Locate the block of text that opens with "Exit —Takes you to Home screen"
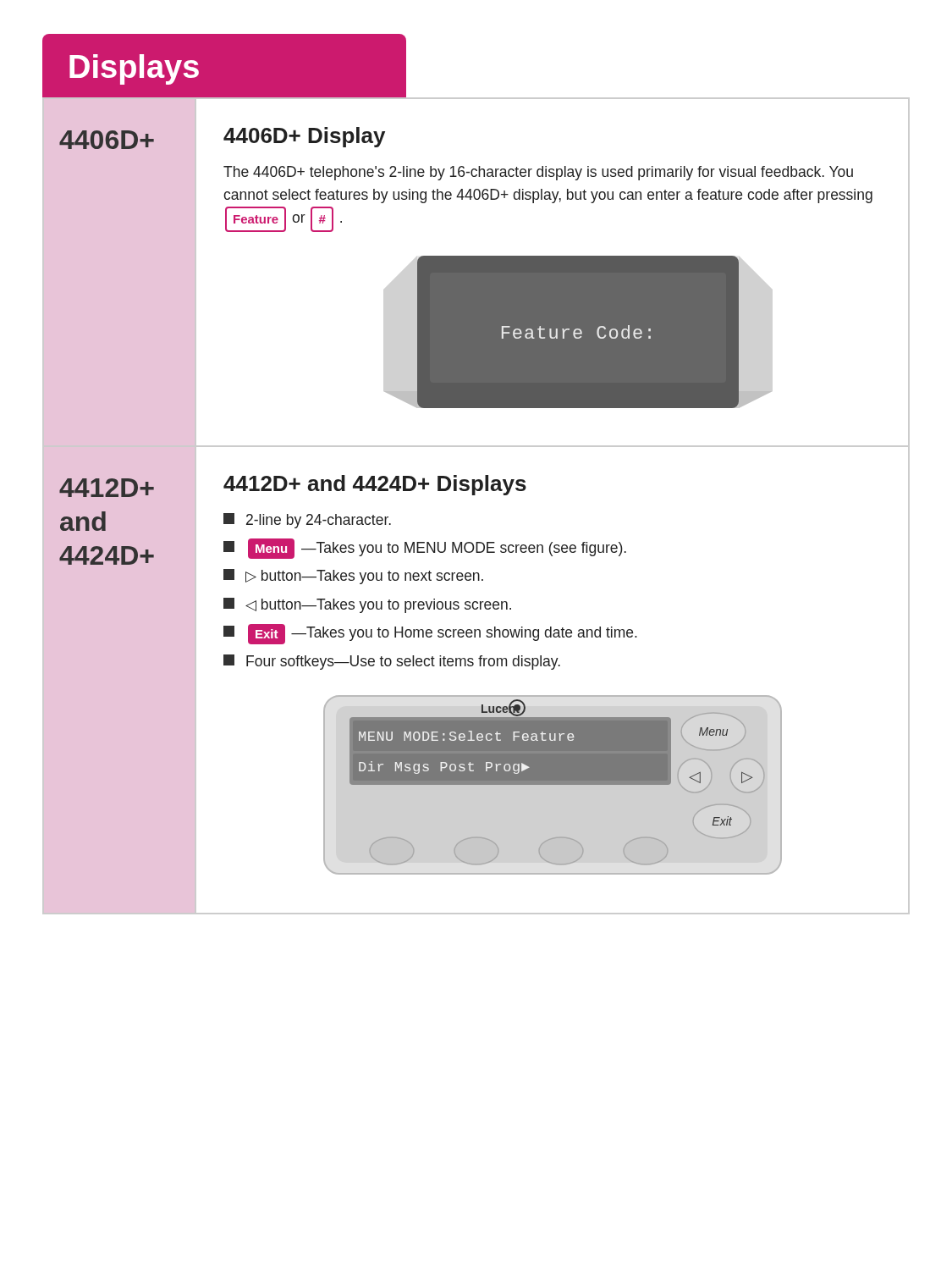This screenshot has width=952, height=1270. [431, 633]
